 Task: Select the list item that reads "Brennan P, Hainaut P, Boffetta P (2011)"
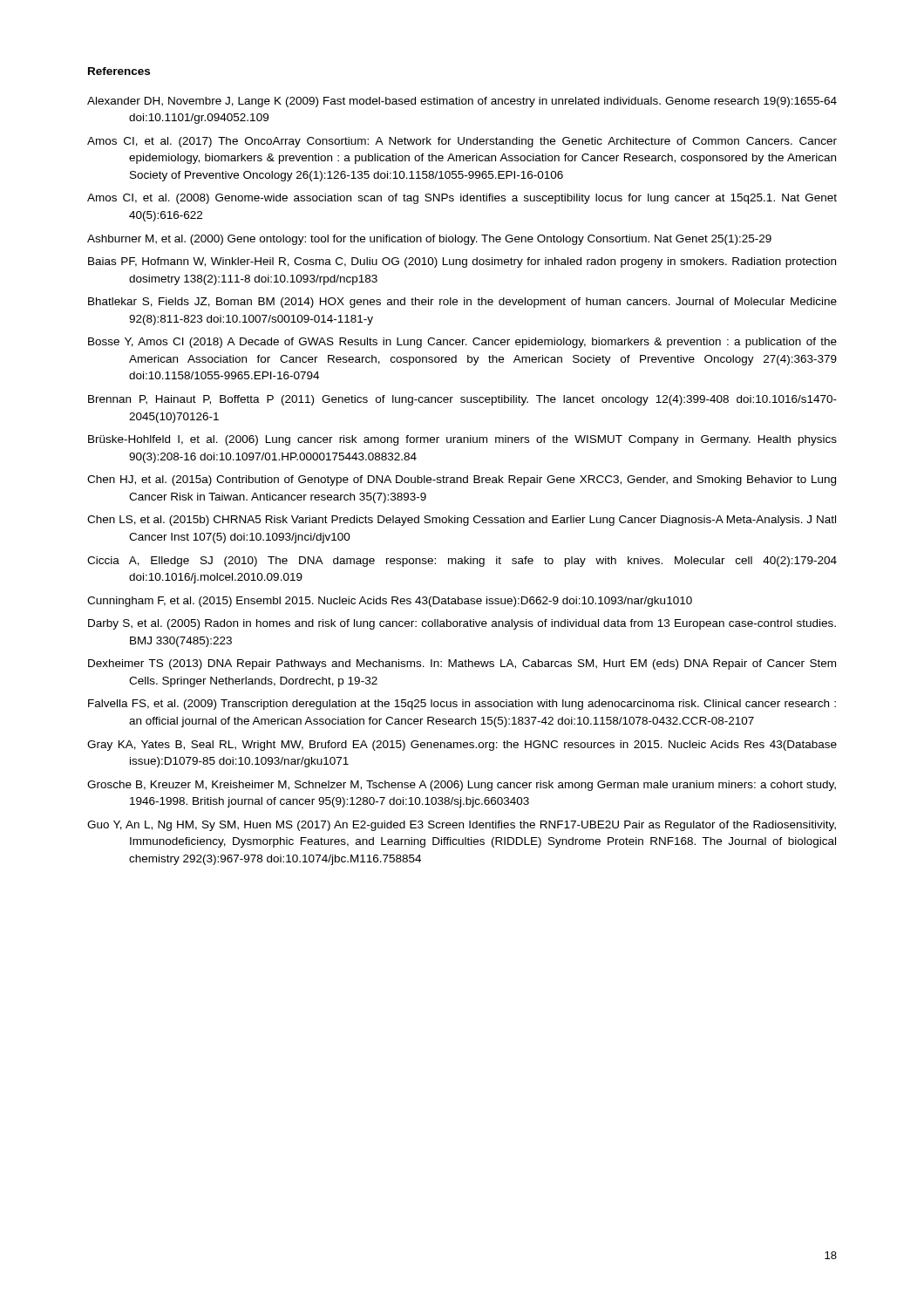[x=462, y=407]
